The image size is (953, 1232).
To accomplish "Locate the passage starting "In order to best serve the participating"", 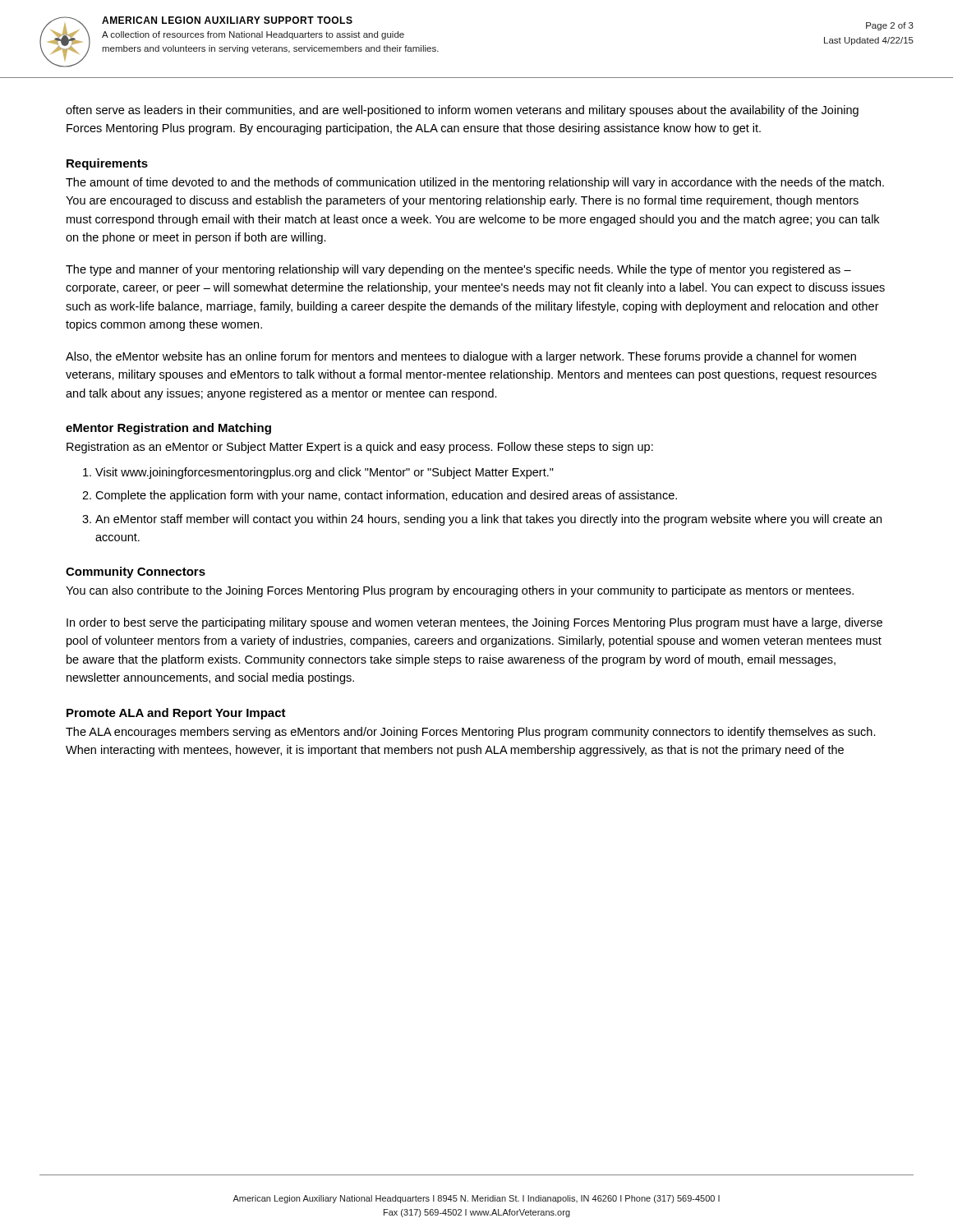I will click(474, 650).
